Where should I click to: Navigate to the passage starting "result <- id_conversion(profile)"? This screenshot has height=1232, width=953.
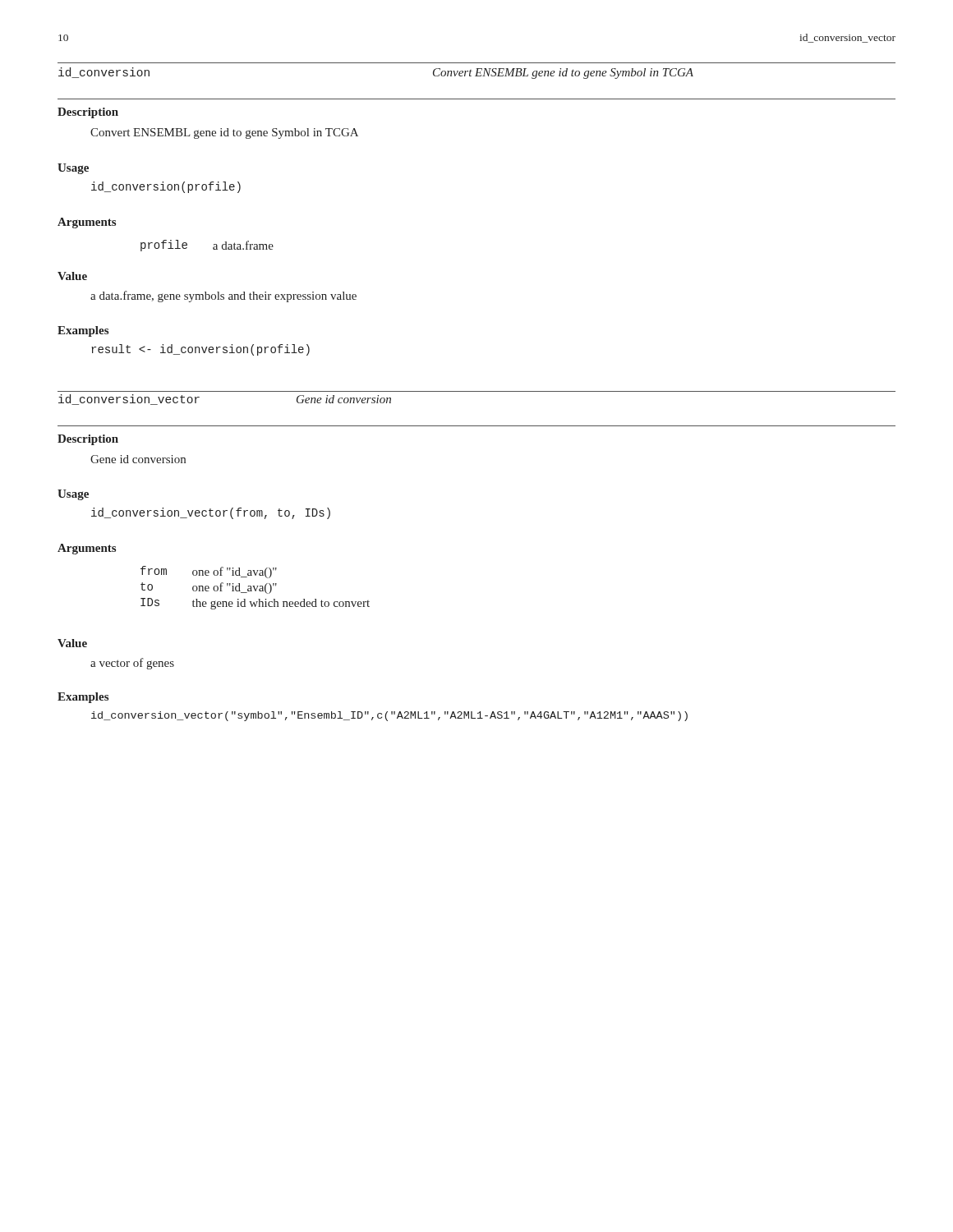coord(201,350)
